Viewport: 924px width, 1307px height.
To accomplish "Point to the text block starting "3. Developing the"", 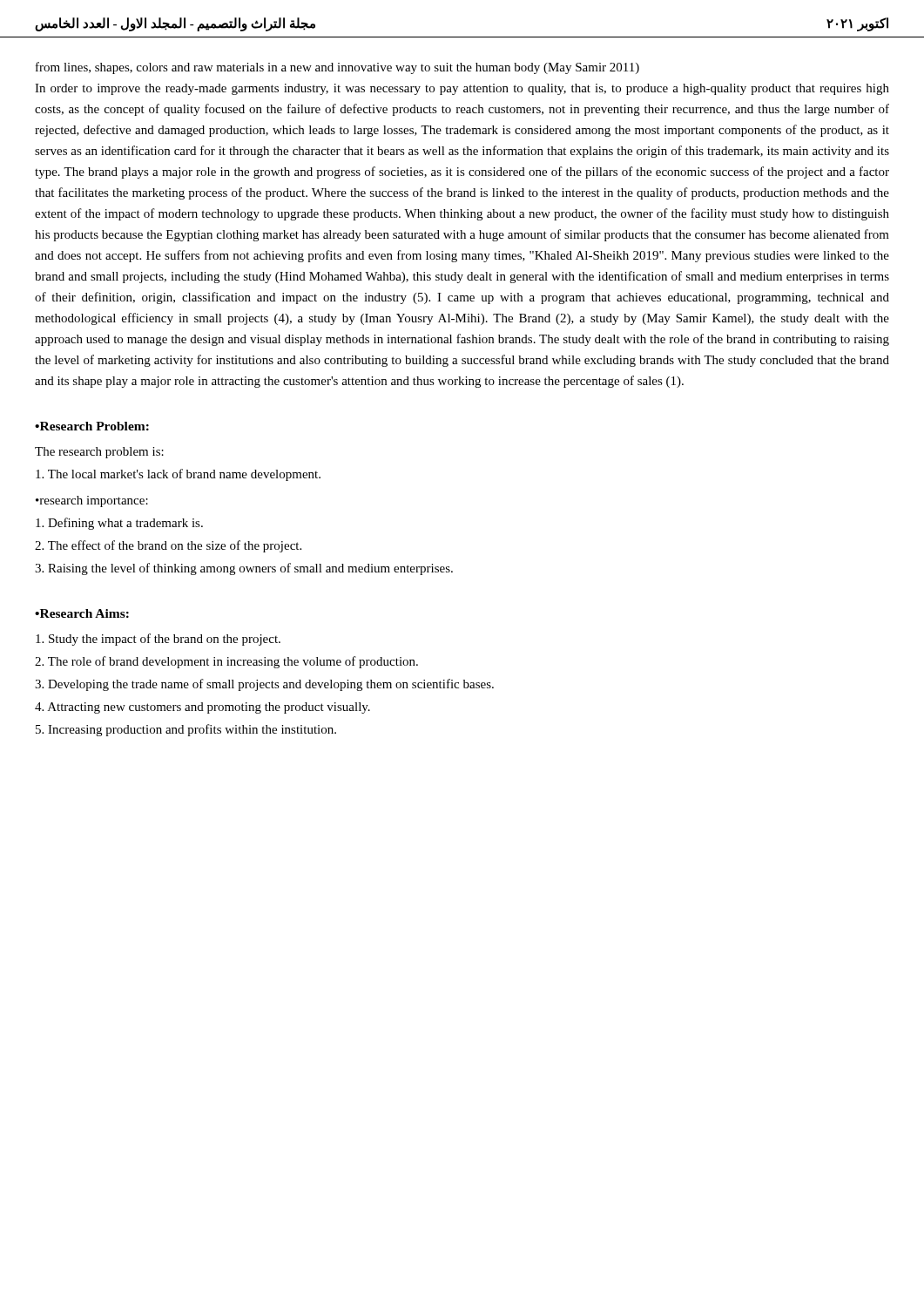I will click(x=265, y=684).
